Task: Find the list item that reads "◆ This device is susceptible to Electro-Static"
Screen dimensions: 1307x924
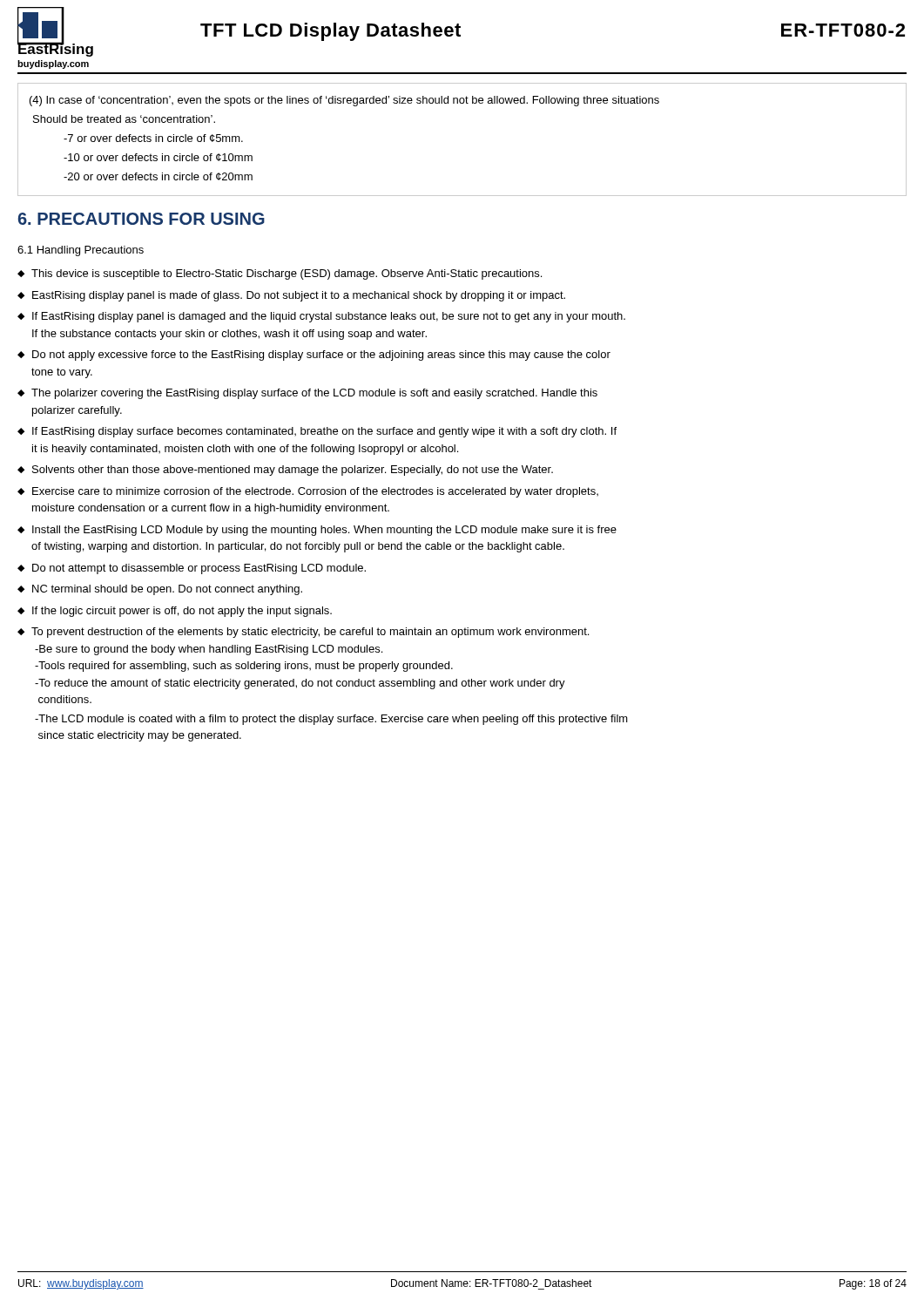Action: click(x=462, y=273)
